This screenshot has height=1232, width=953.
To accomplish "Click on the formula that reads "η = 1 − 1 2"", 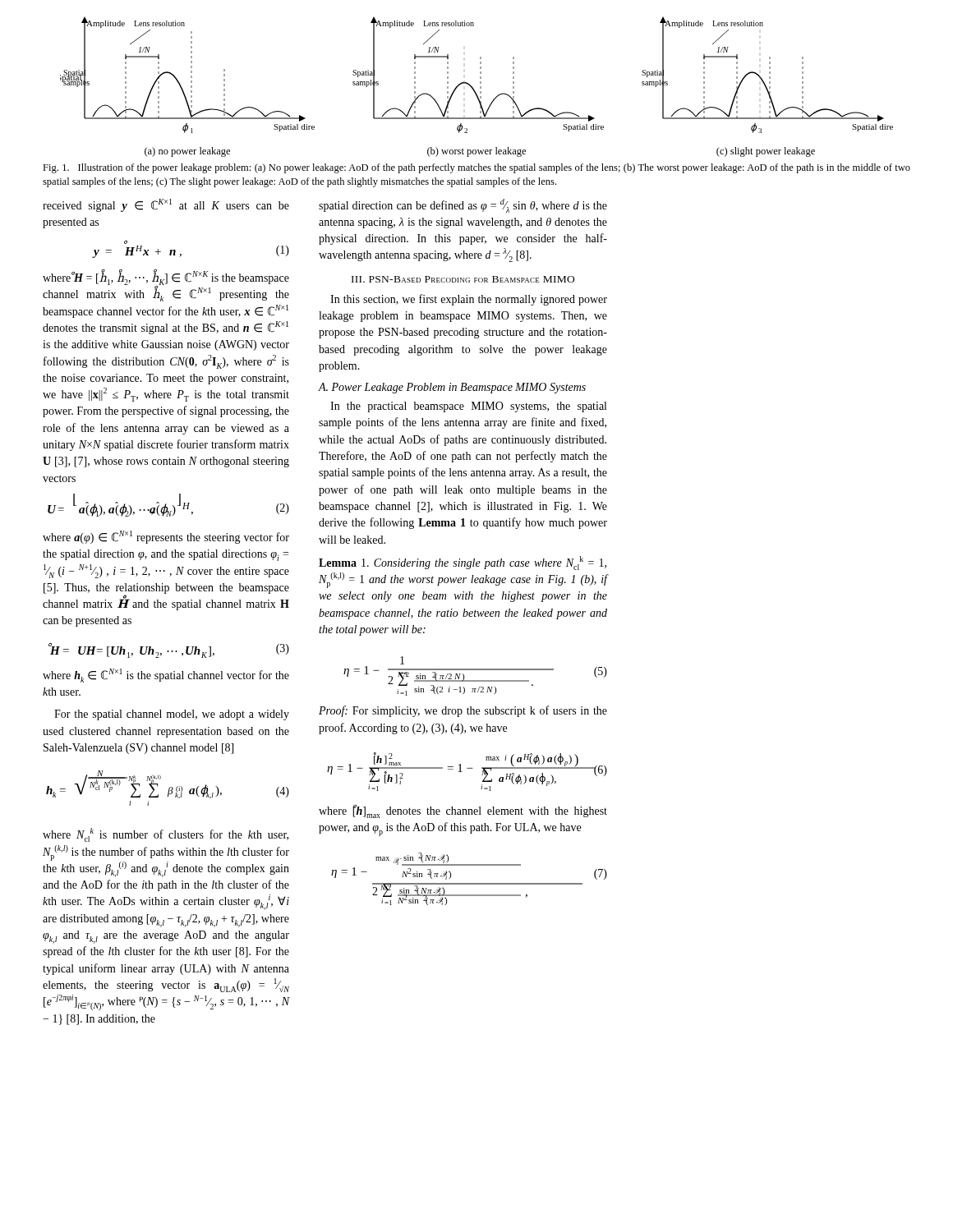I will 463,672.
